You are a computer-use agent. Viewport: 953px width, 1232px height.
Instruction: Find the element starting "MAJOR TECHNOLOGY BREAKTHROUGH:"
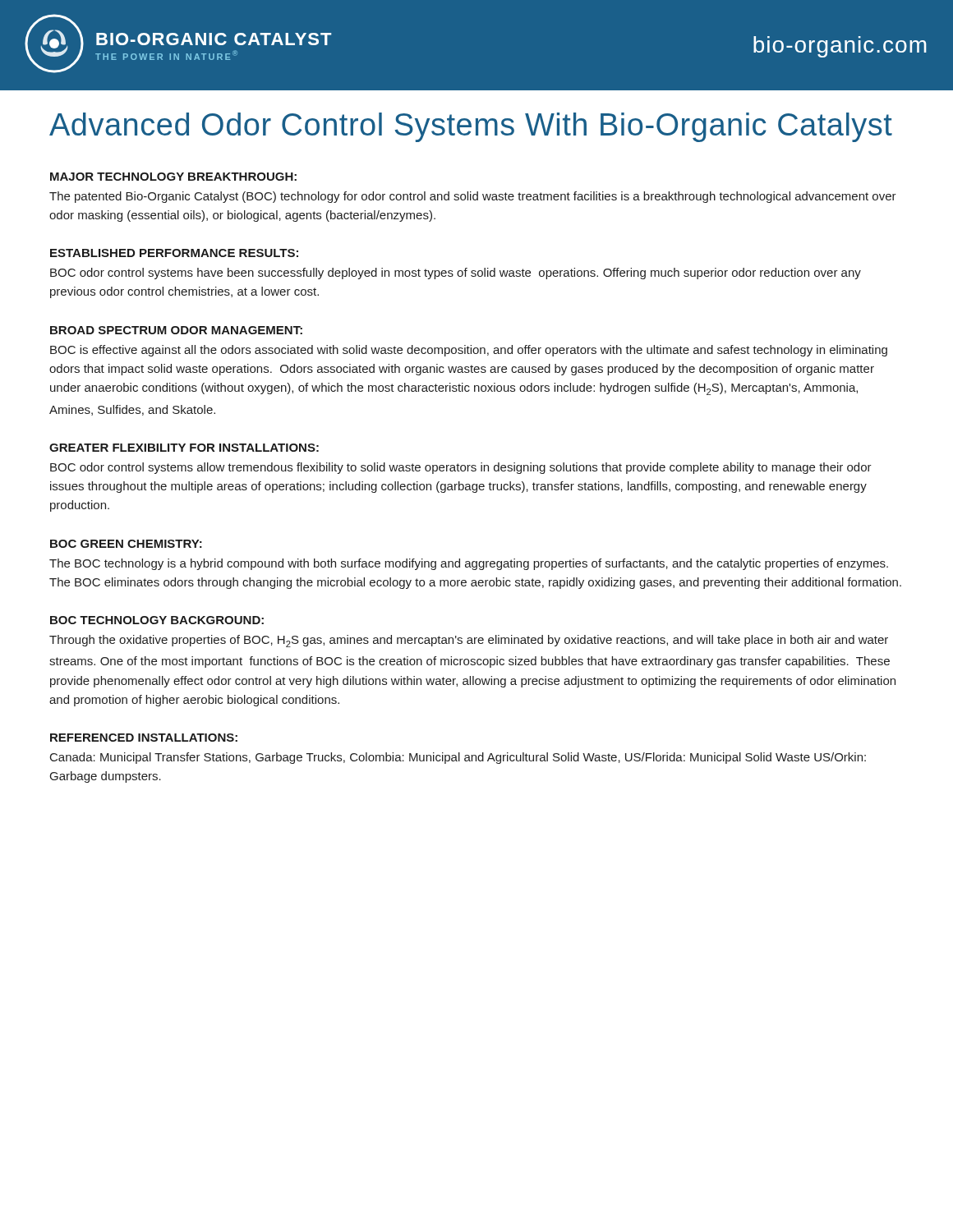(476, 197)
